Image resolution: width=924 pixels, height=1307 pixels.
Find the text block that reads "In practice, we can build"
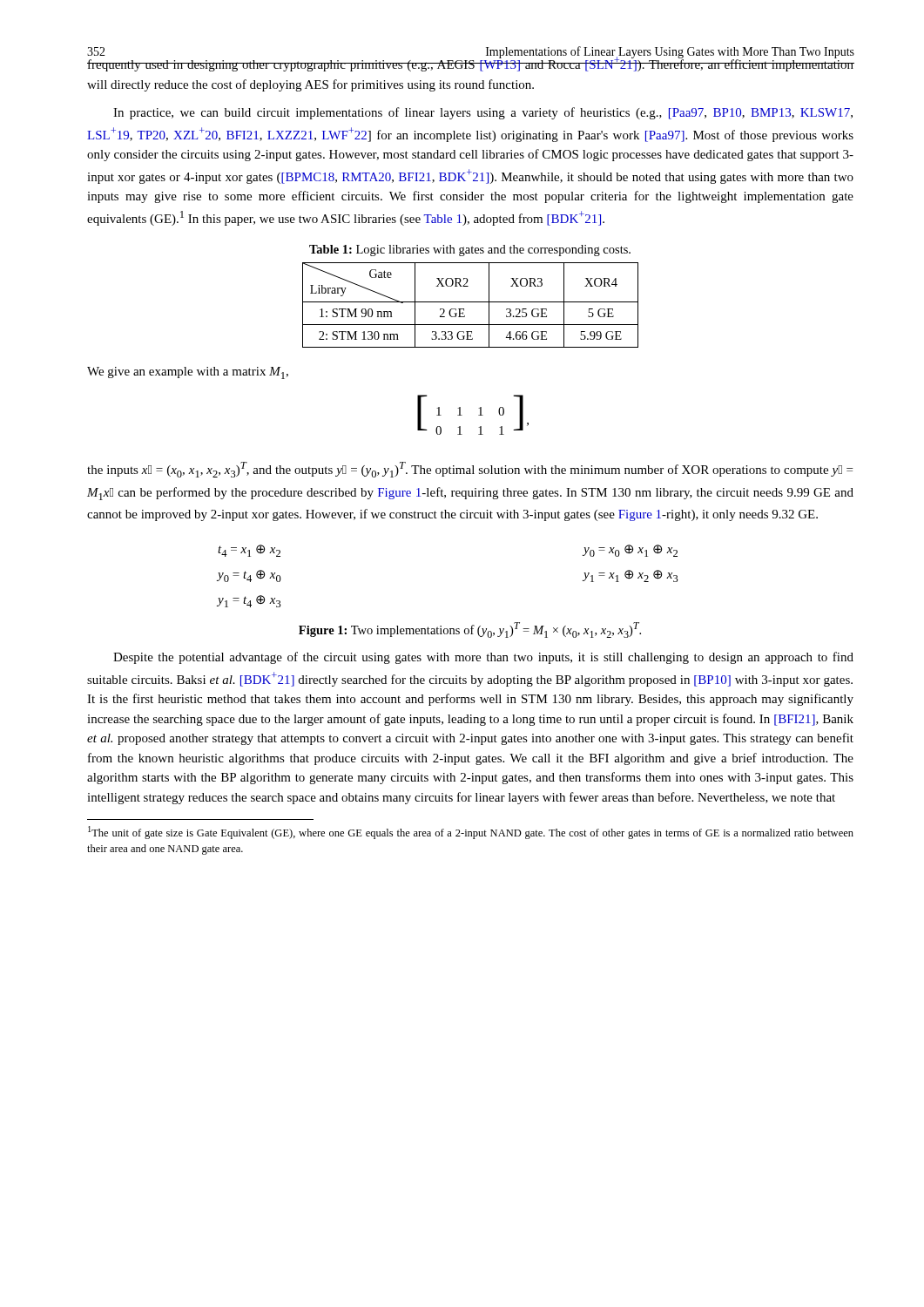point(470,166)
